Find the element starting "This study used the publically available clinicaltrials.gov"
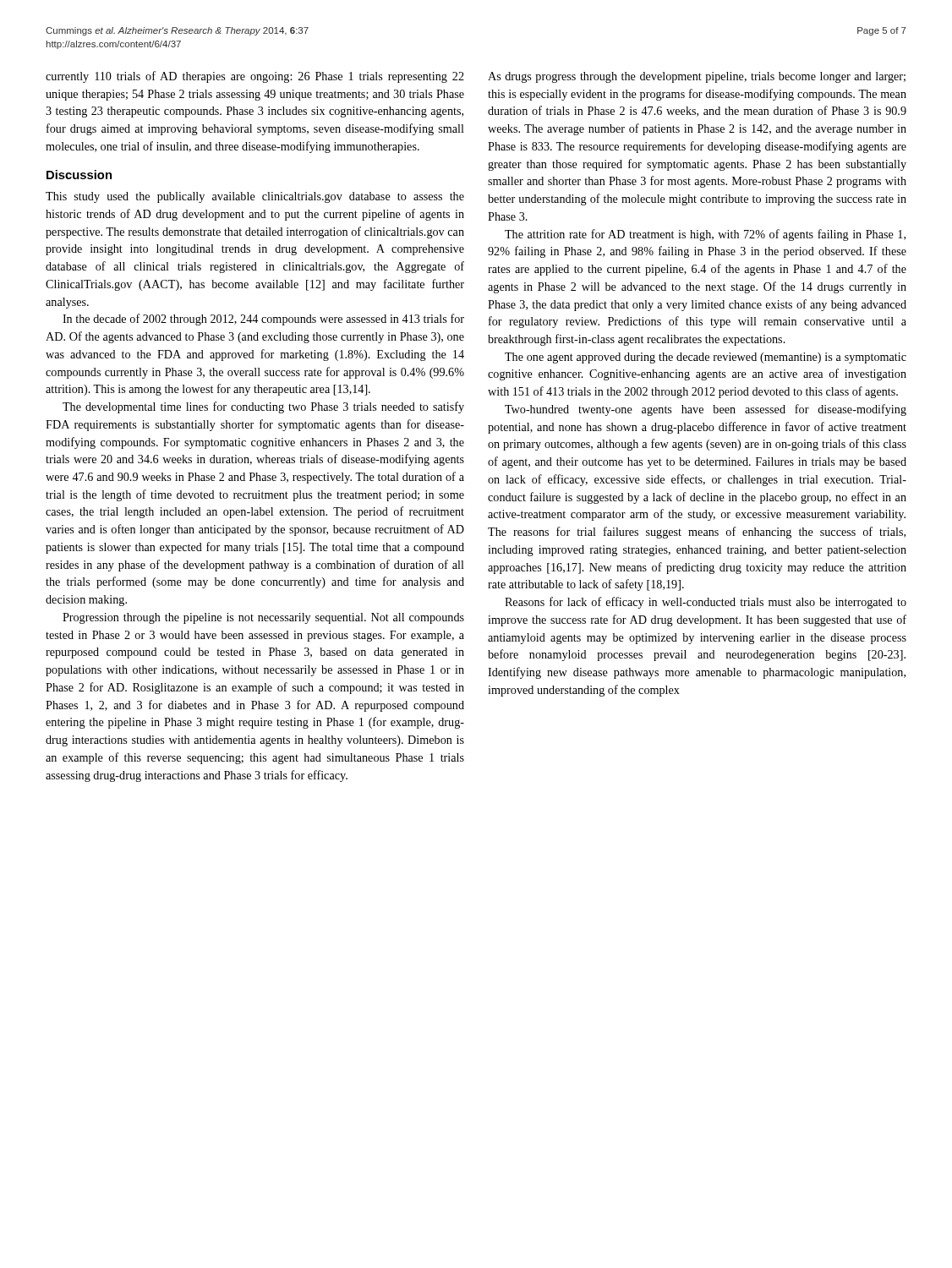Viewport: 952px width, 1268px height. (x=255, y=249)
